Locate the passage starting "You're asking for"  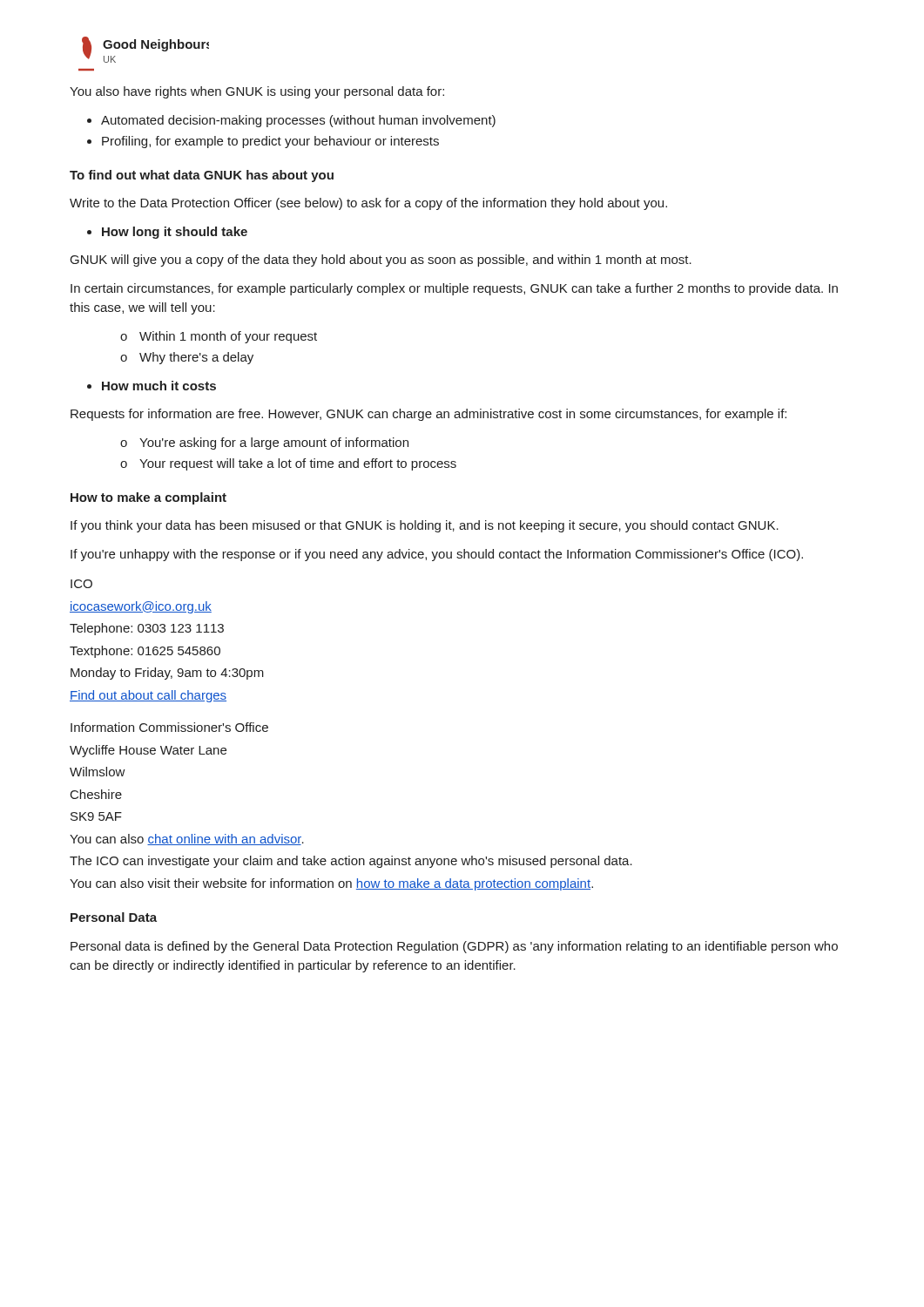(264, 444)
